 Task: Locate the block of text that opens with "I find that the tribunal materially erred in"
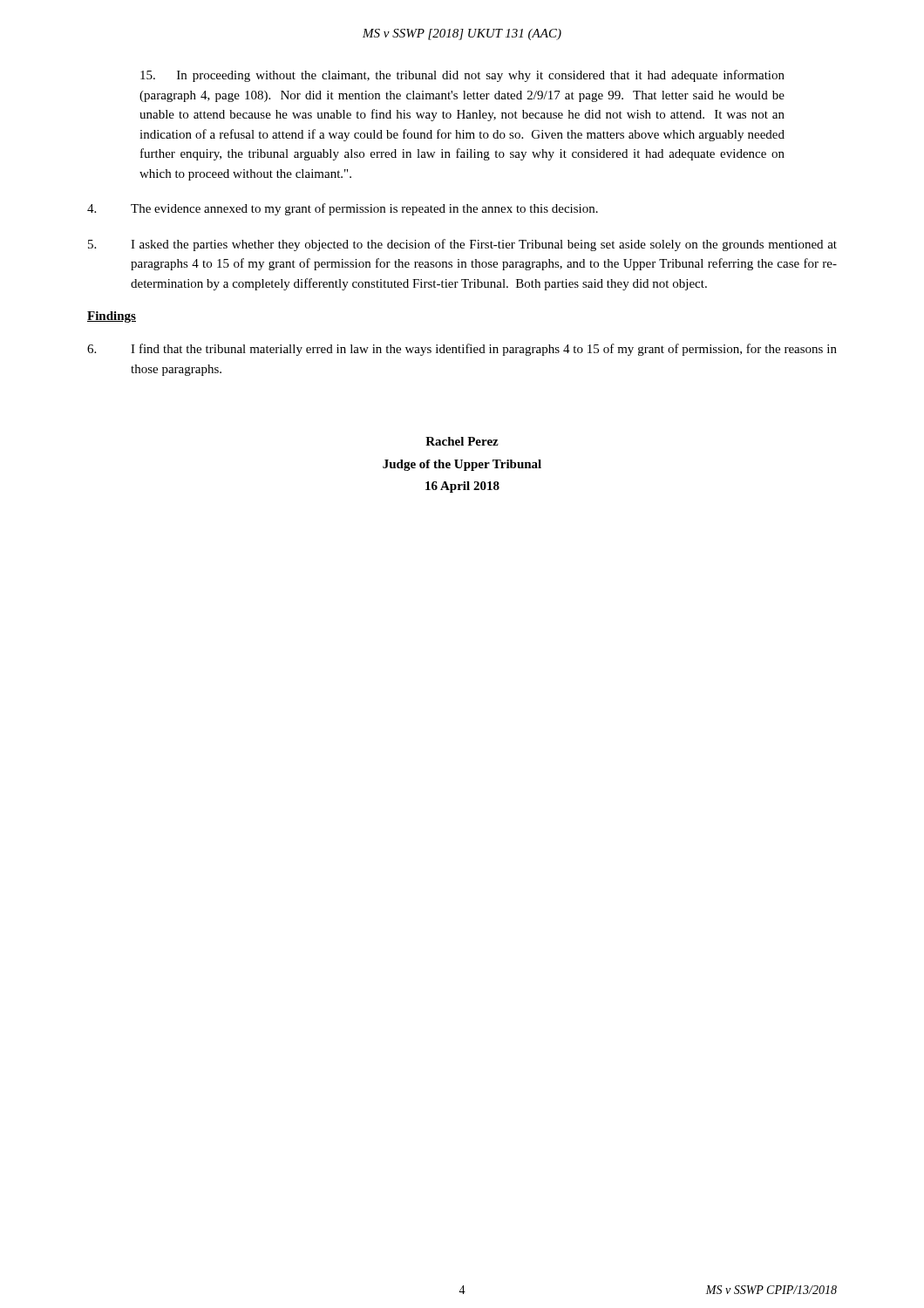click(462, 359)
